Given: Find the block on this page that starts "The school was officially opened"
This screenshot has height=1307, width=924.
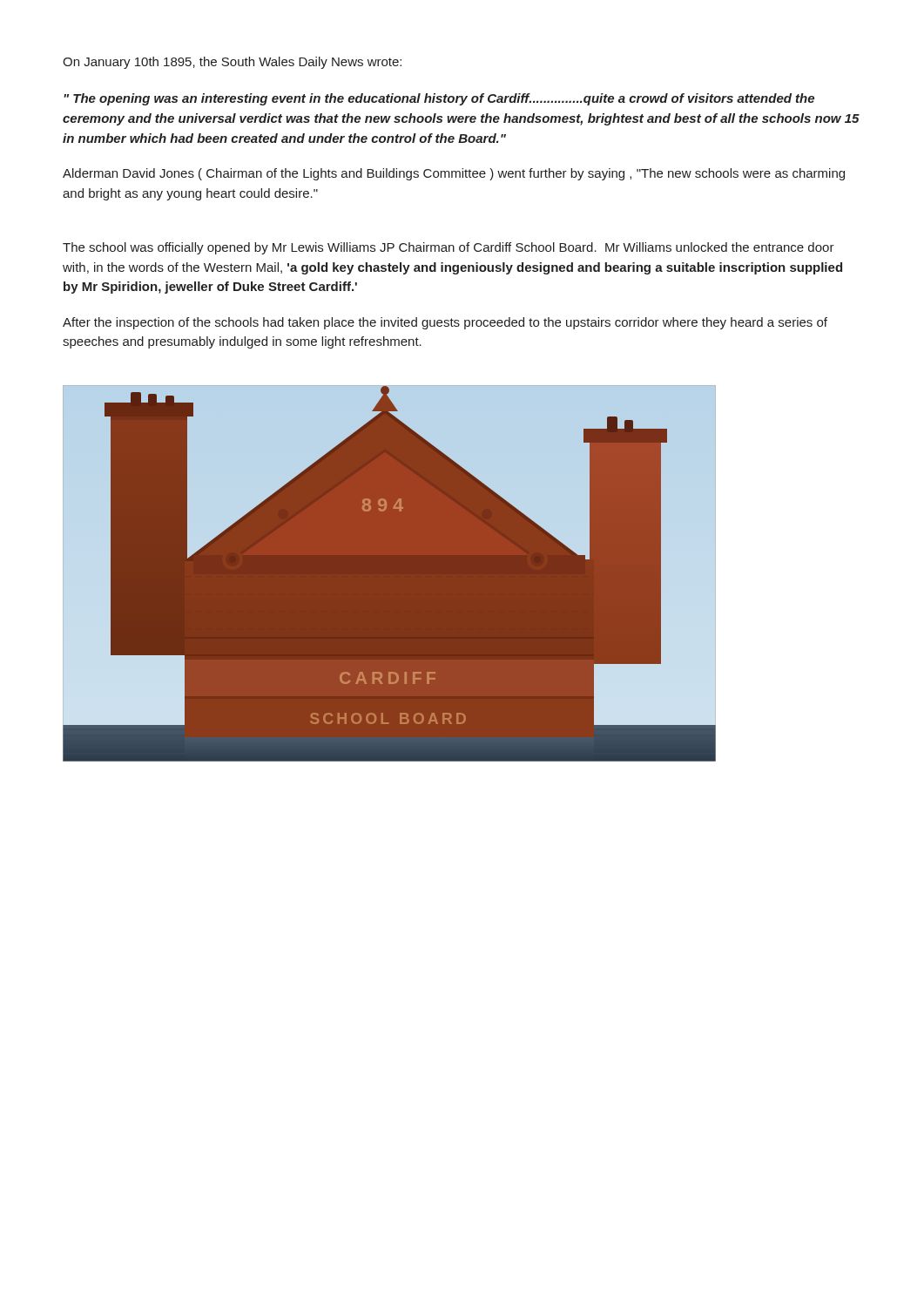Looking at the screenshot, I should (x=453, y=267).
